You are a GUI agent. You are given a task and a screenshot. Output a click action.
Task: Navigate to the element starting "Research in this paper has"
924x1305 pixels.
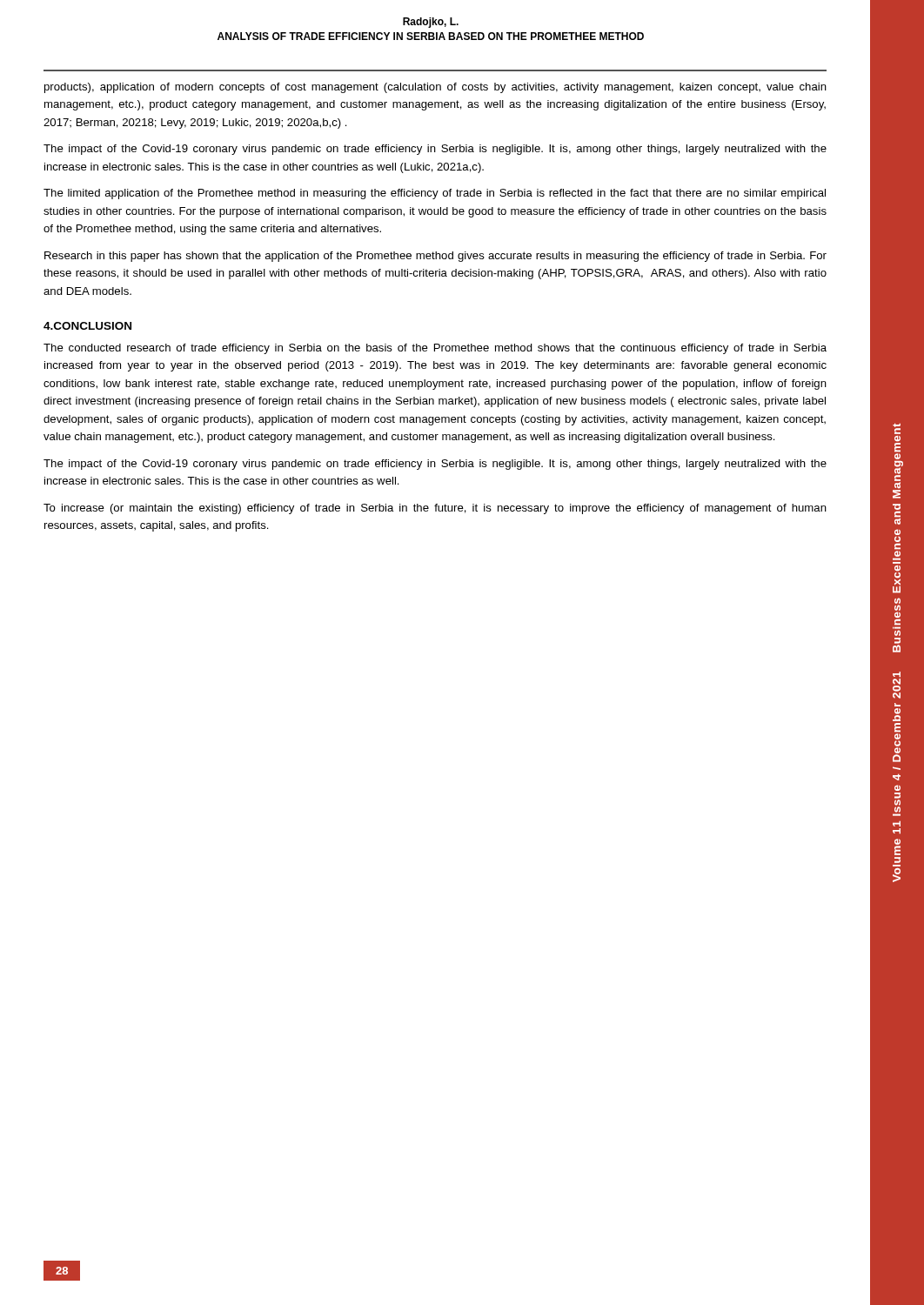[x=435, y=273]
